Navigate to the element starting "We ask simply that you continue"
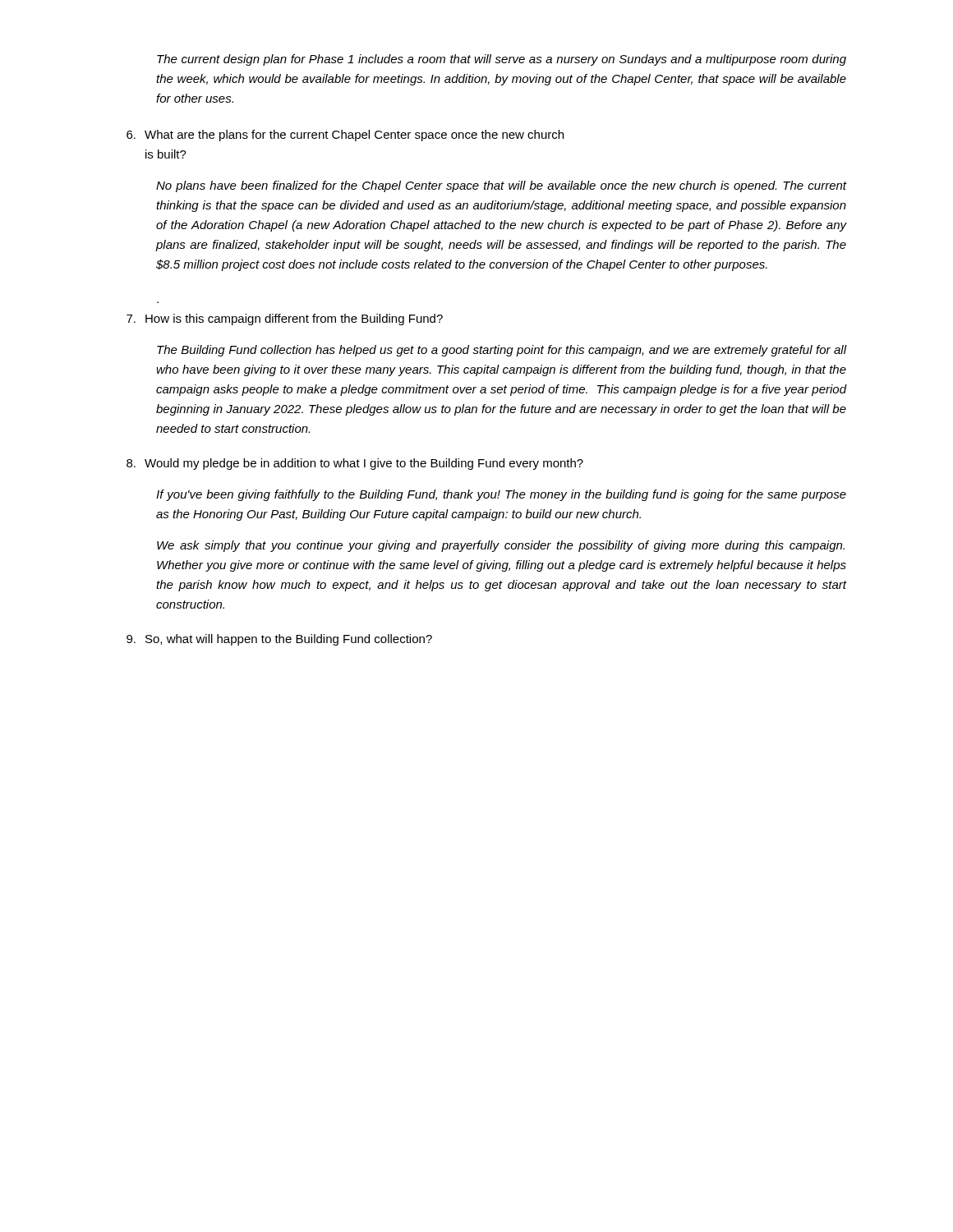The image size is (953, 1232). click(501, 575)
